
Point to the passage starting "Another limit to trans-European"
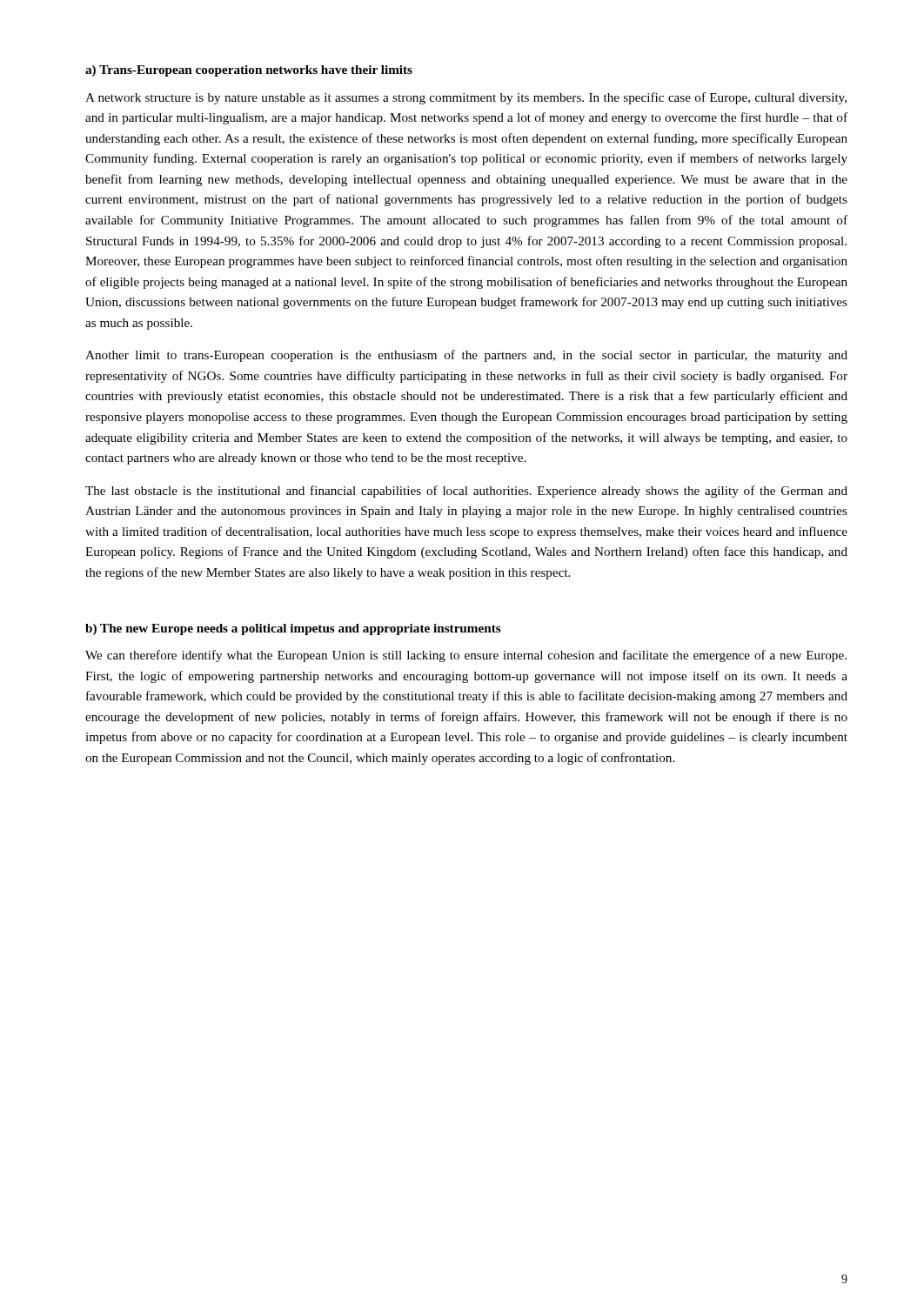[466, 406]
